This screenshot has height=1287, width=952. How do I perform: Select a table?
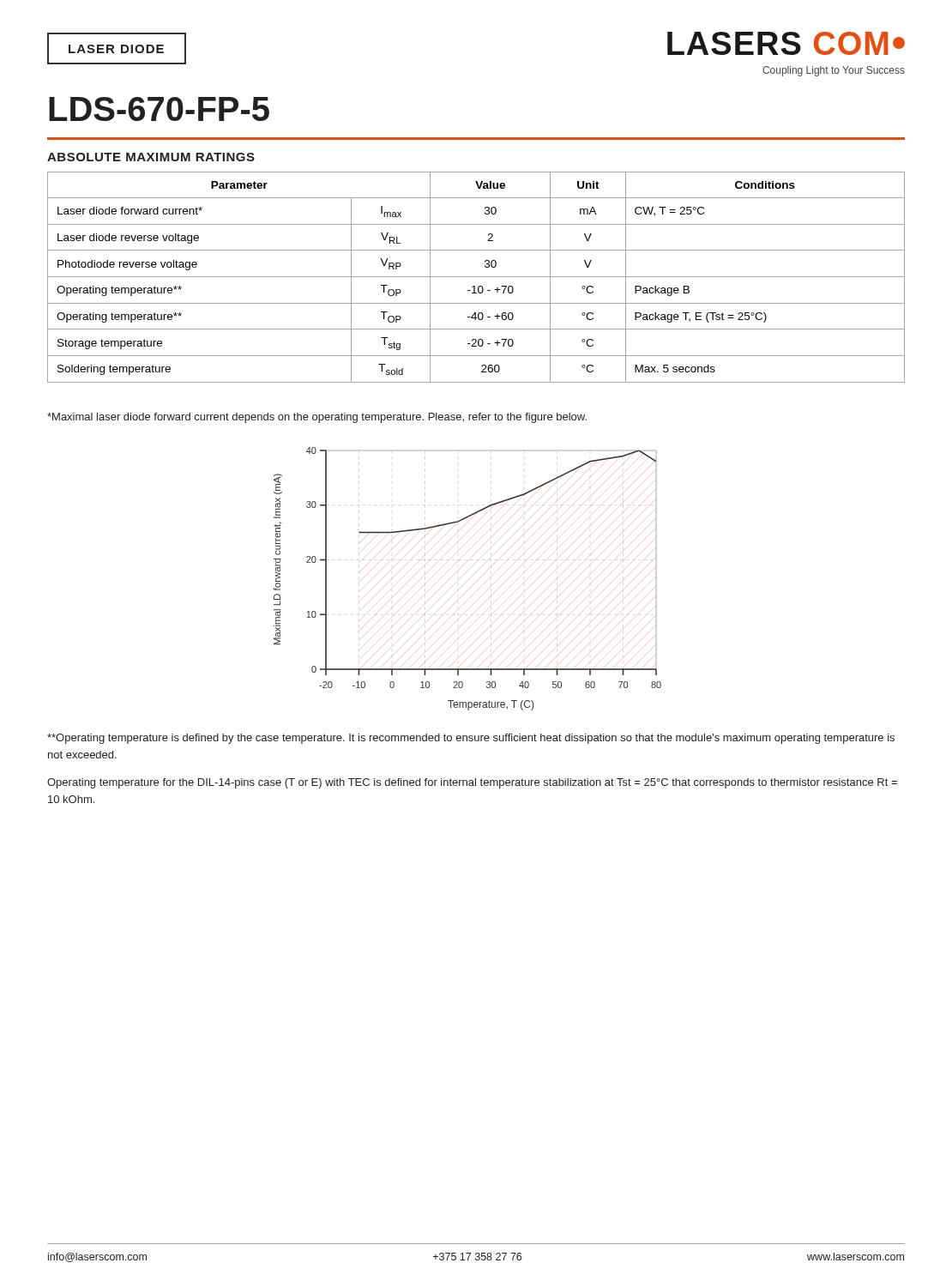pyautogui.click(x=476, y=277)
